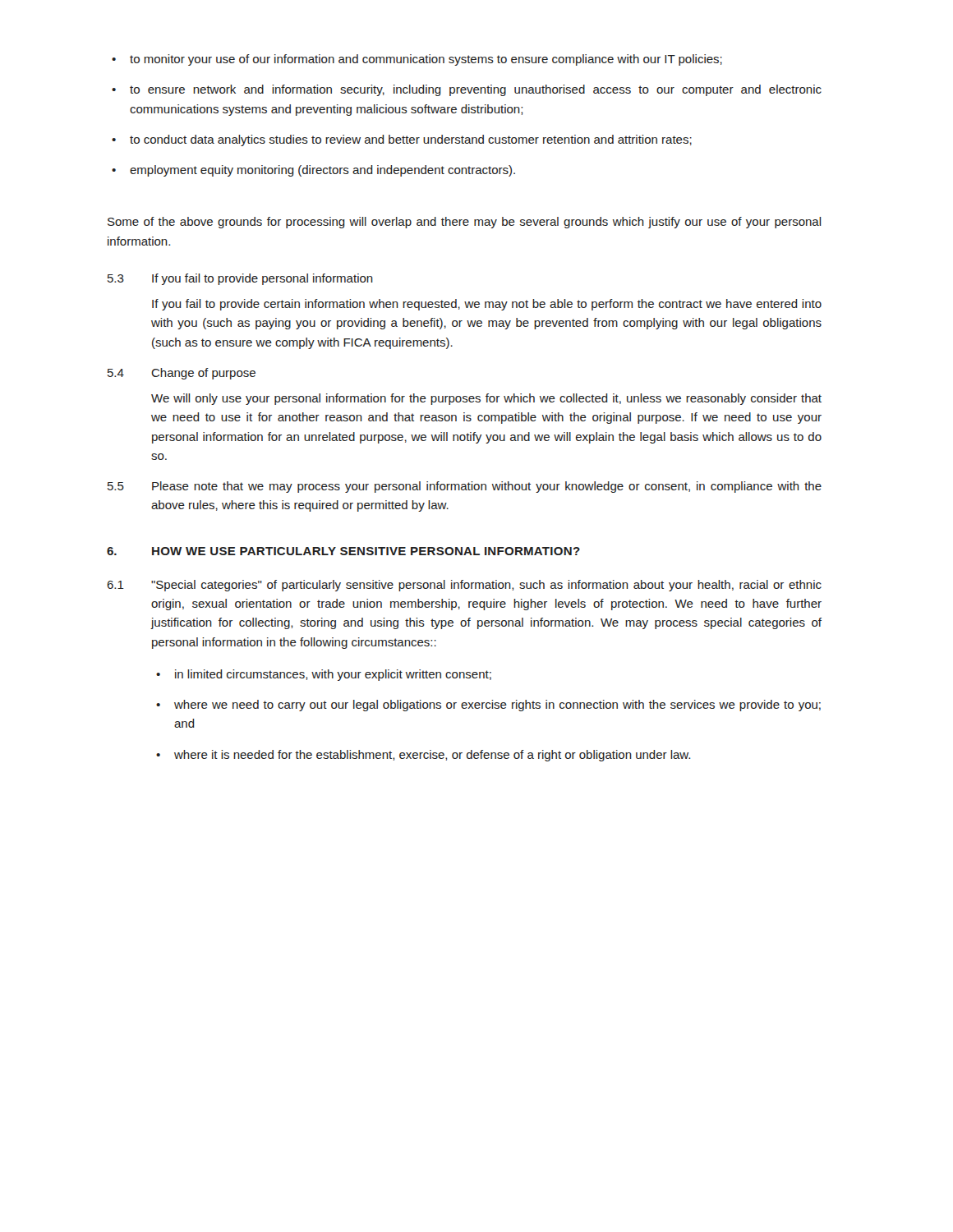Screen dimensions: 1232x953
Task: Click on the region starting "• employment equity monitoring (directors and independent"
Action: coord(314,170)
